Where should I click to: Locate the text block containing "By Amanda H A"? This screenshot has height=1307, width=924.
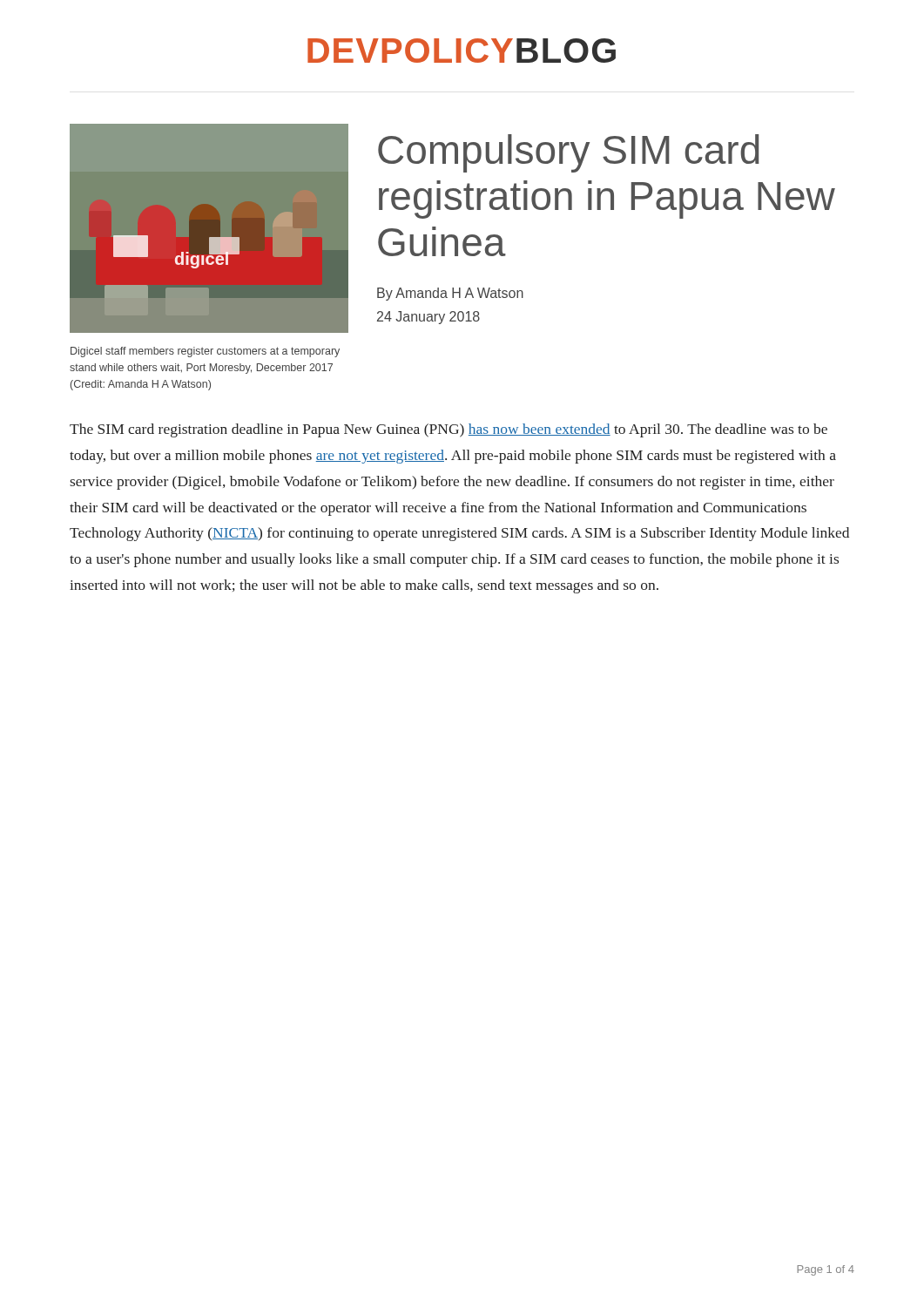tap(450, 305)
